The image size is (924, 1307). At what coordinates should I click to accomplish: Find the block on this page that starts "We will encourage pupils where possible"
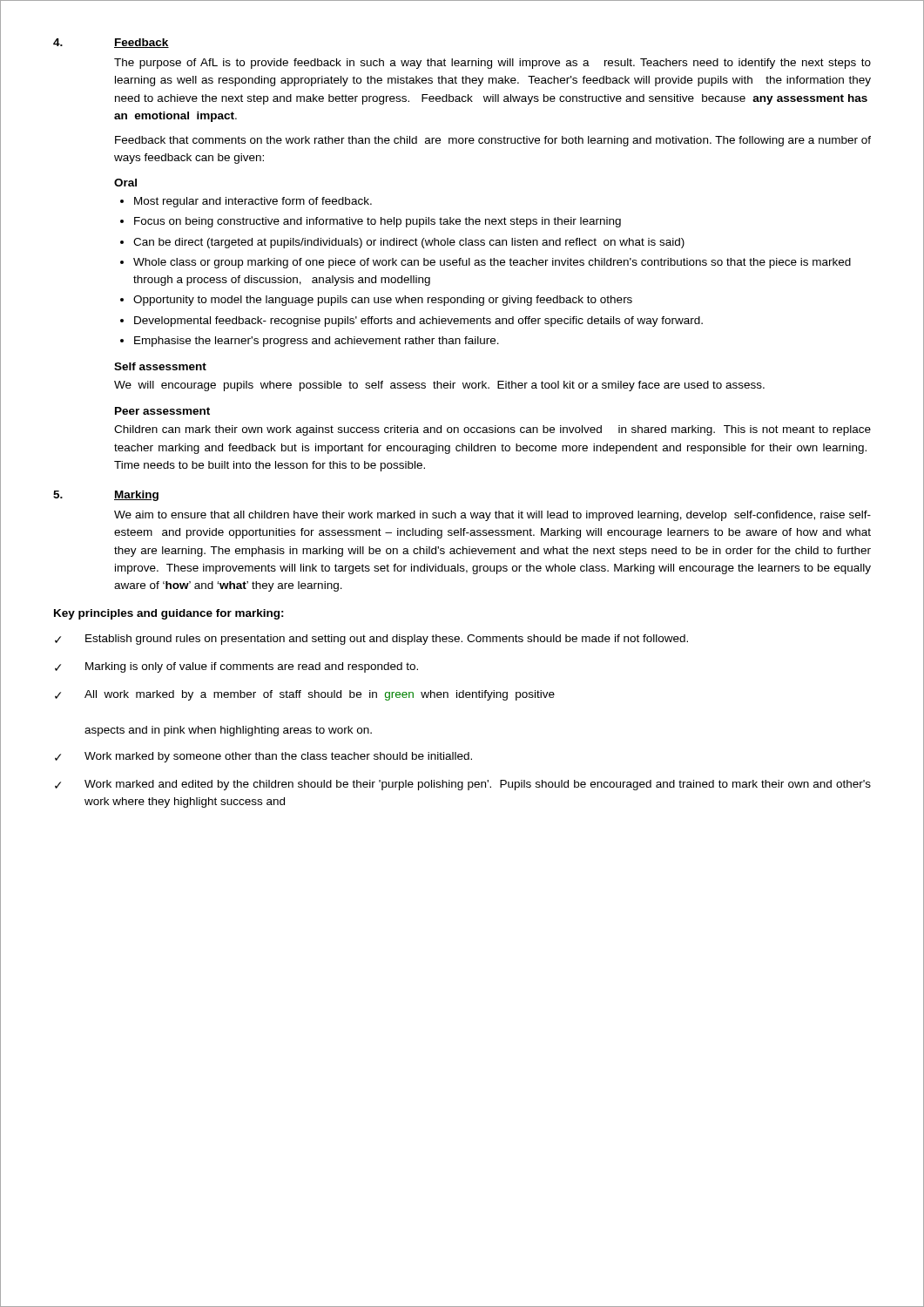click(x=492, y=385)
